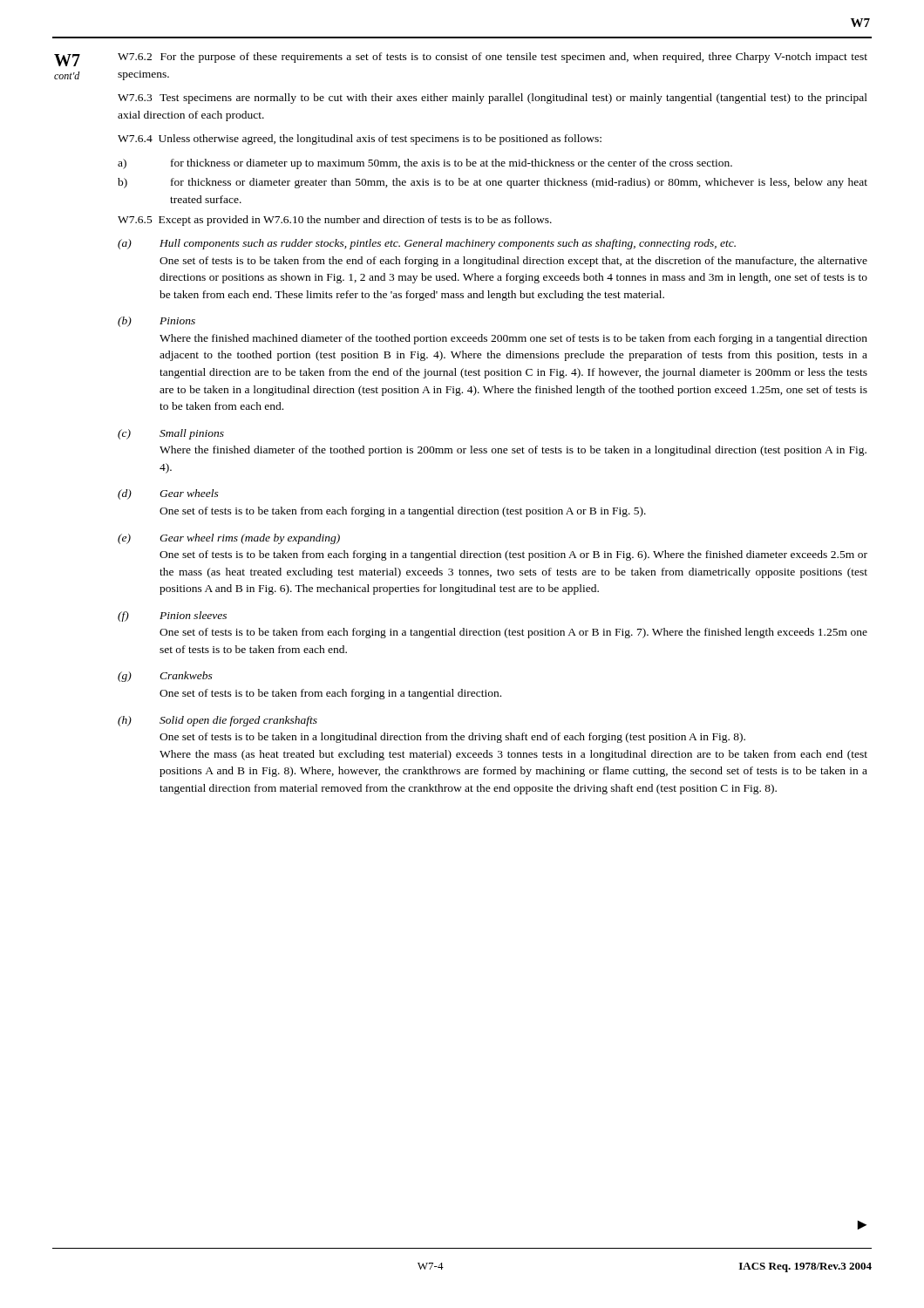Point to the passage starting "(a) Hull components"
Image resolution: width=924 pixels, height=1308 pixels.
coord(493,270)
